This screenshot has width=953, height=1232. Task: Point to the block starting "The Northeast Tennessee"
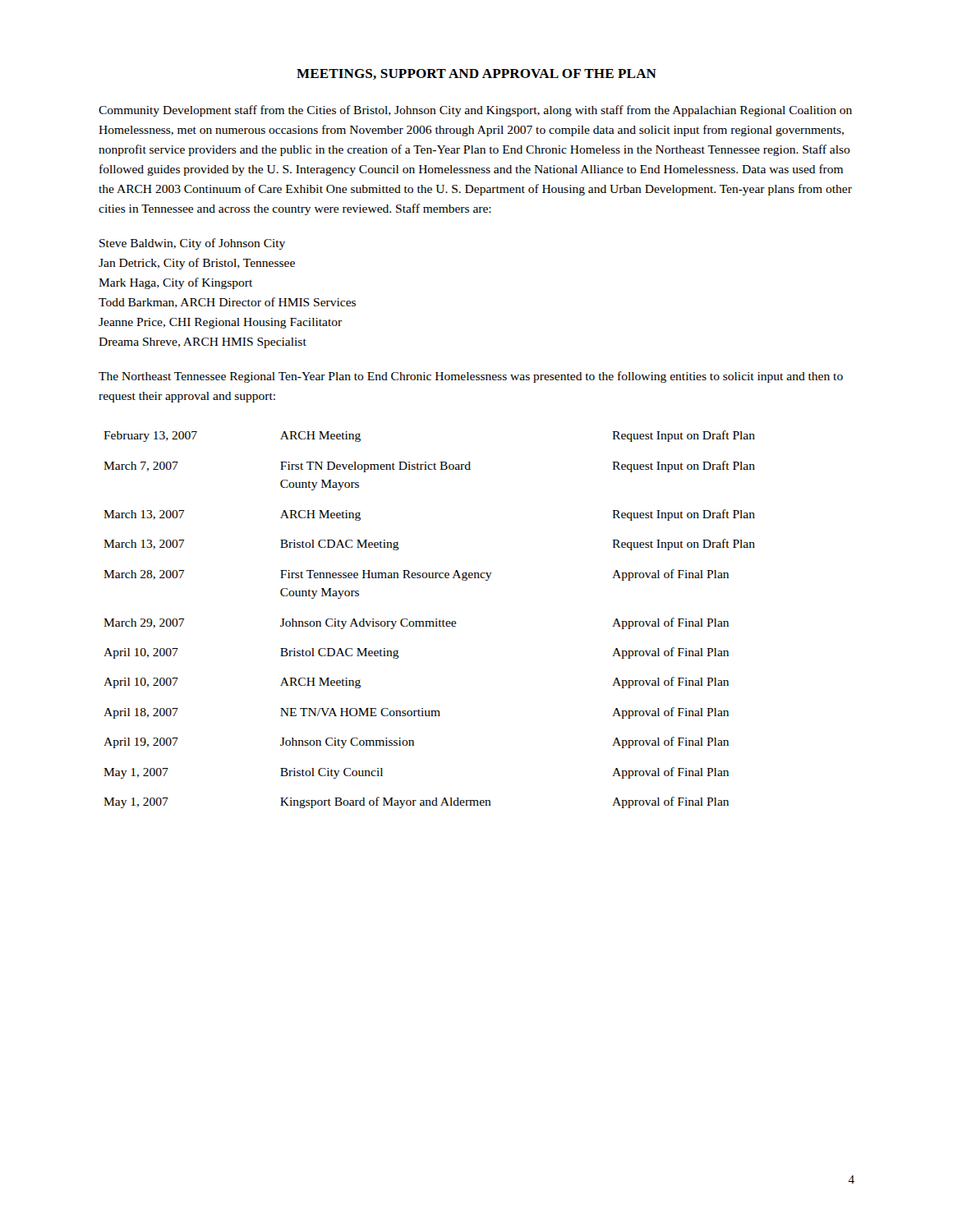click(471, 386)
